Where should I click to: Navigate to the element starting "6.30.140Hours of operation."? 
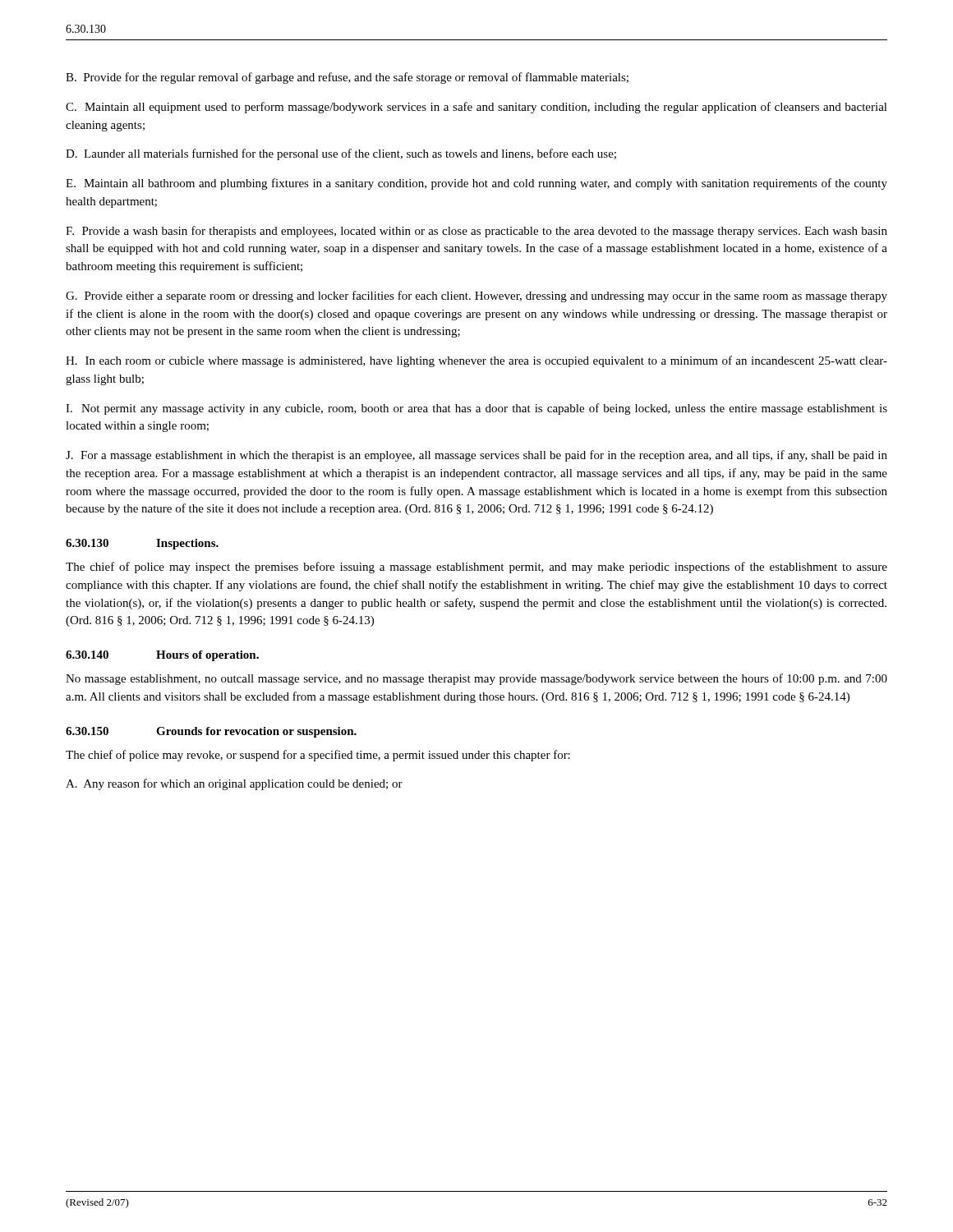162,655
